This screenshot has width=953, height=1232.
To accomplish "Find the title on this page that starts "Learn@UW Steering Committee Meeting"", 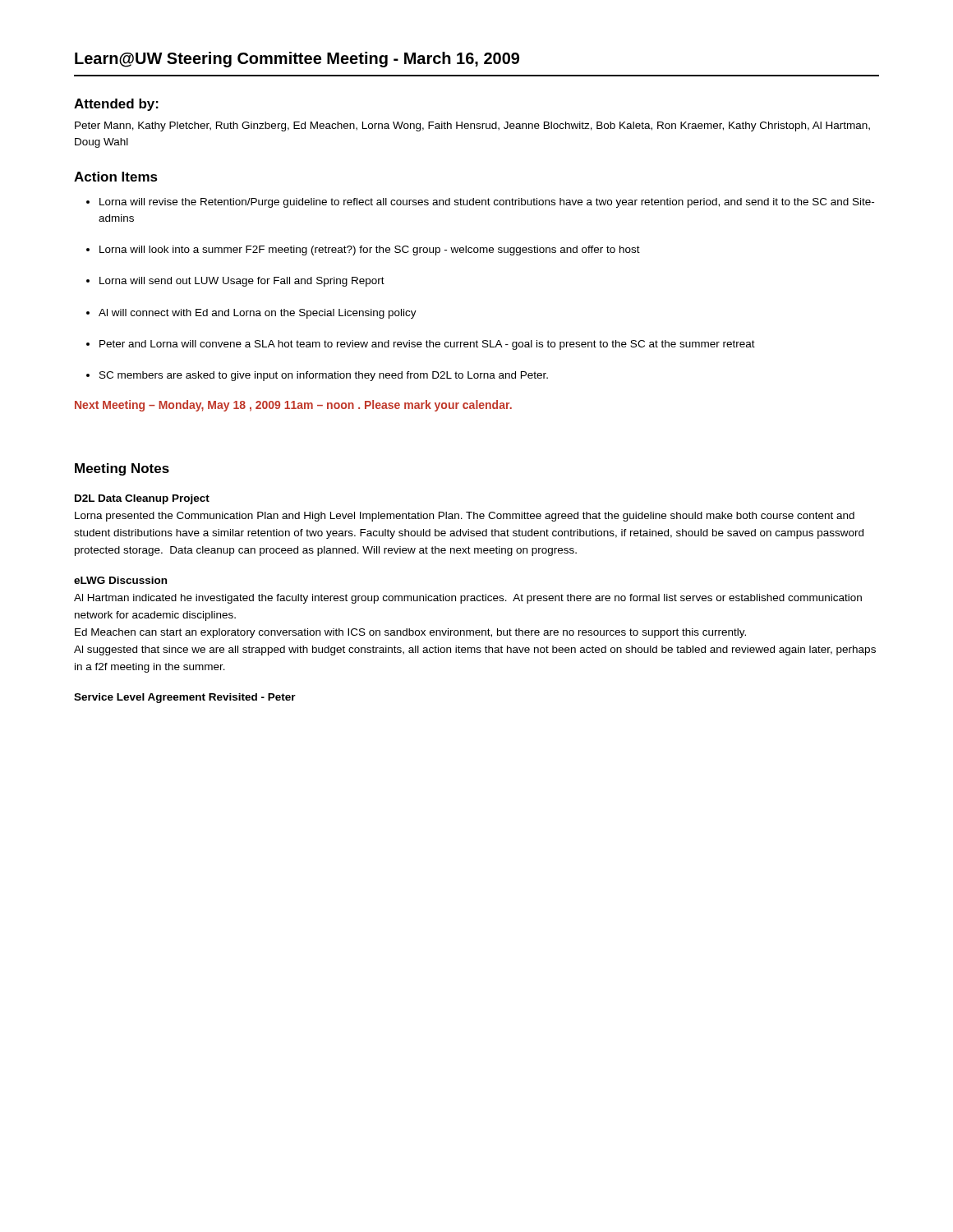I will (476, 59).
